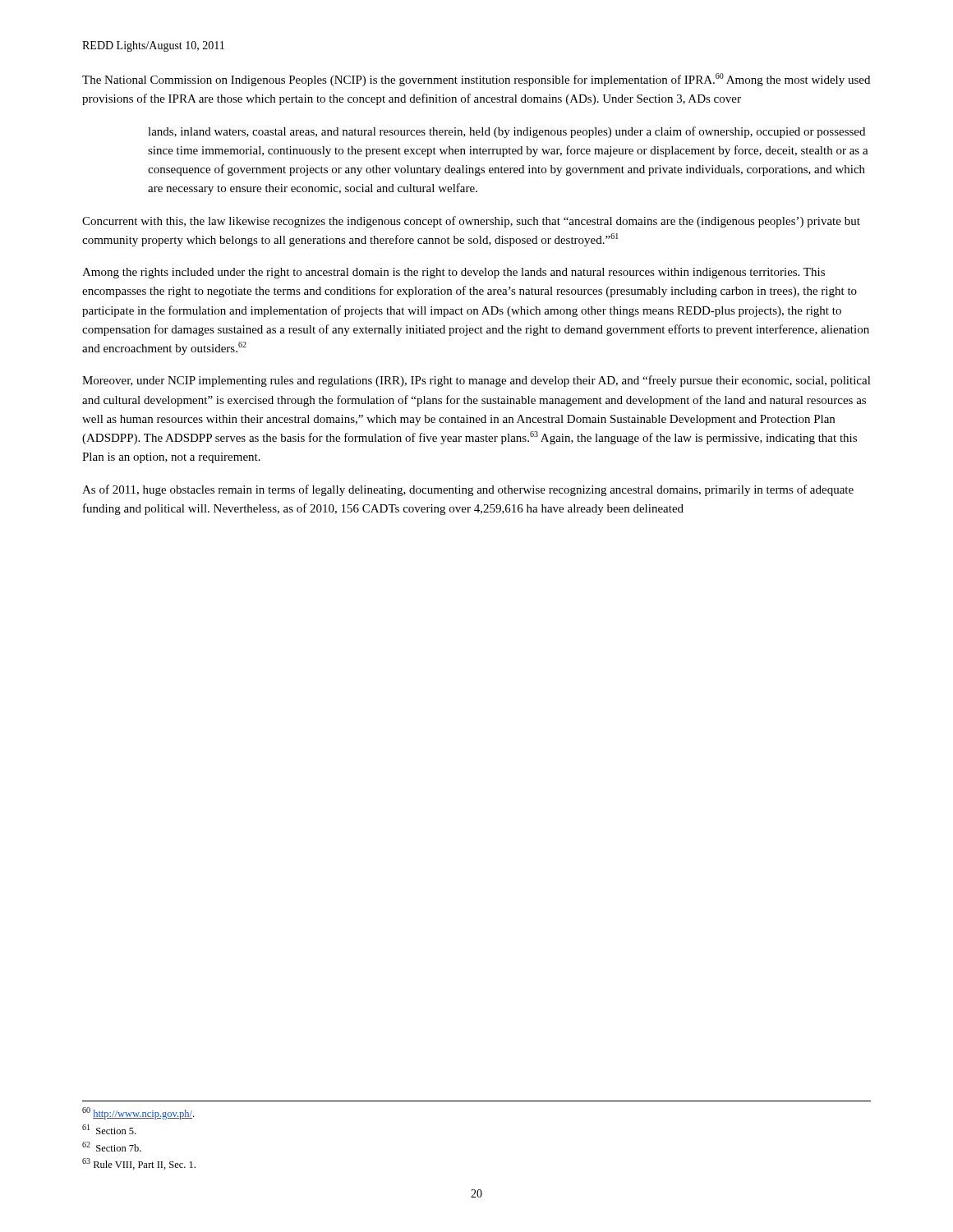Navigate to the region starting "Among the rights"

click(x=476, y=311)
